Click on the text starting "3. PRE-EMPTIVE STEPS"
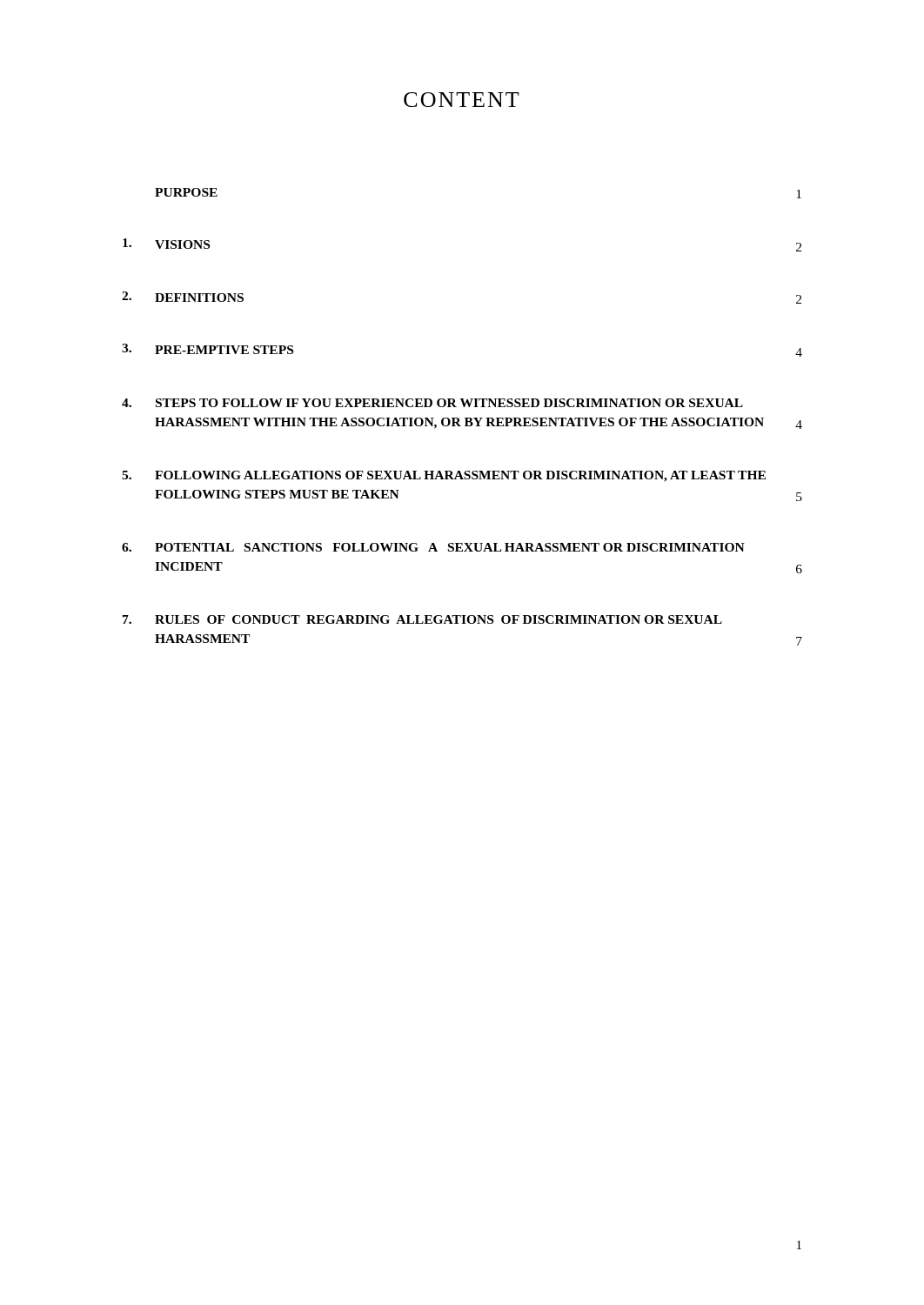Viewport: 924px width, 1305px height. (x=221, y=350)
